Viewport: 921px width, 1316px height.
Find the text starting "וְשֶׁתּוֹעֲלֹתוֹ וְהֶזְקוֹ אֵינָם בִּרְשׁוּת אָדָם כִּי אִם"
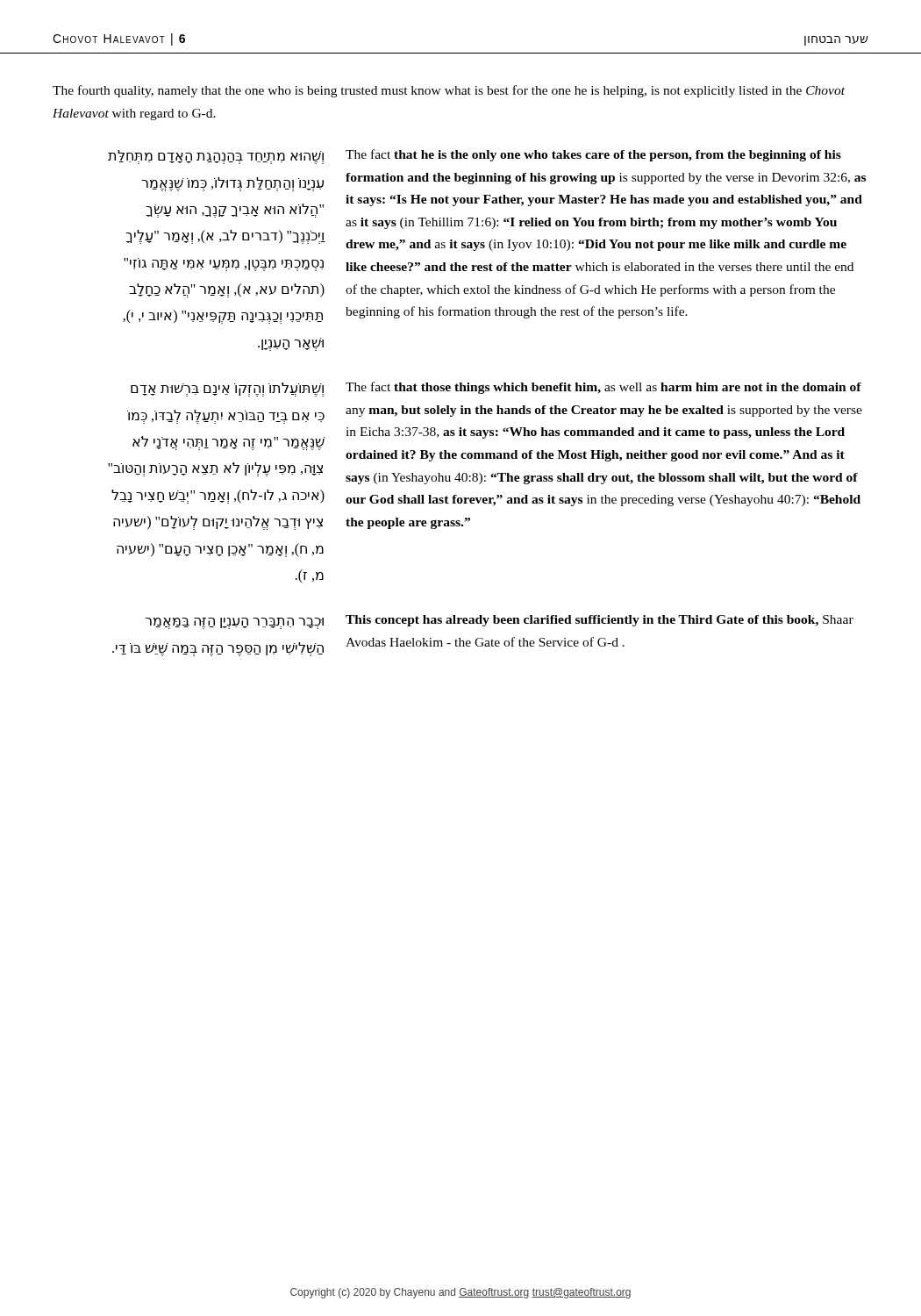(x=216, y=482)
